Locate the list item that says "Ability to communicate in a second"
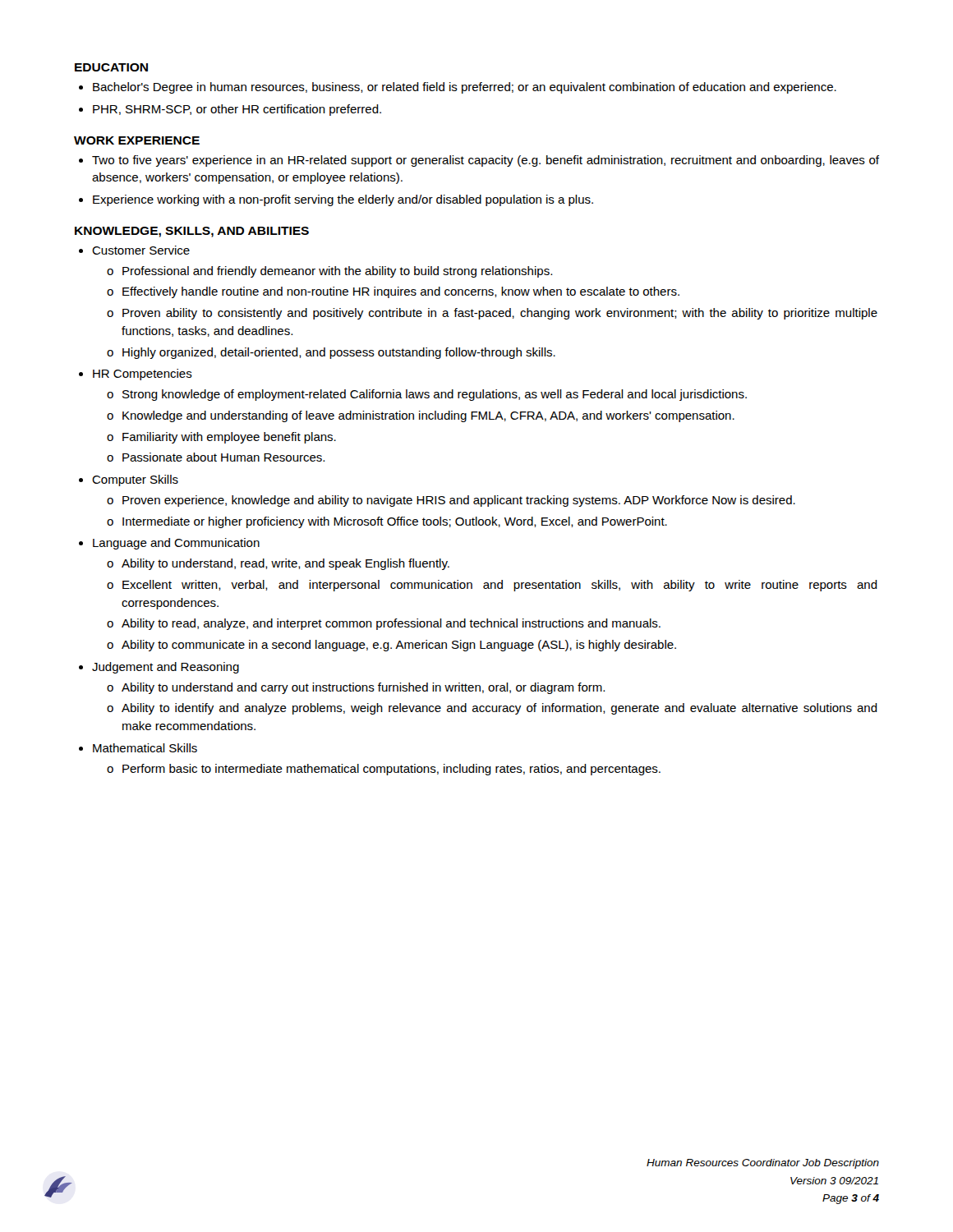The width and height of the screenshot is (953, 1232). (500, 645)
